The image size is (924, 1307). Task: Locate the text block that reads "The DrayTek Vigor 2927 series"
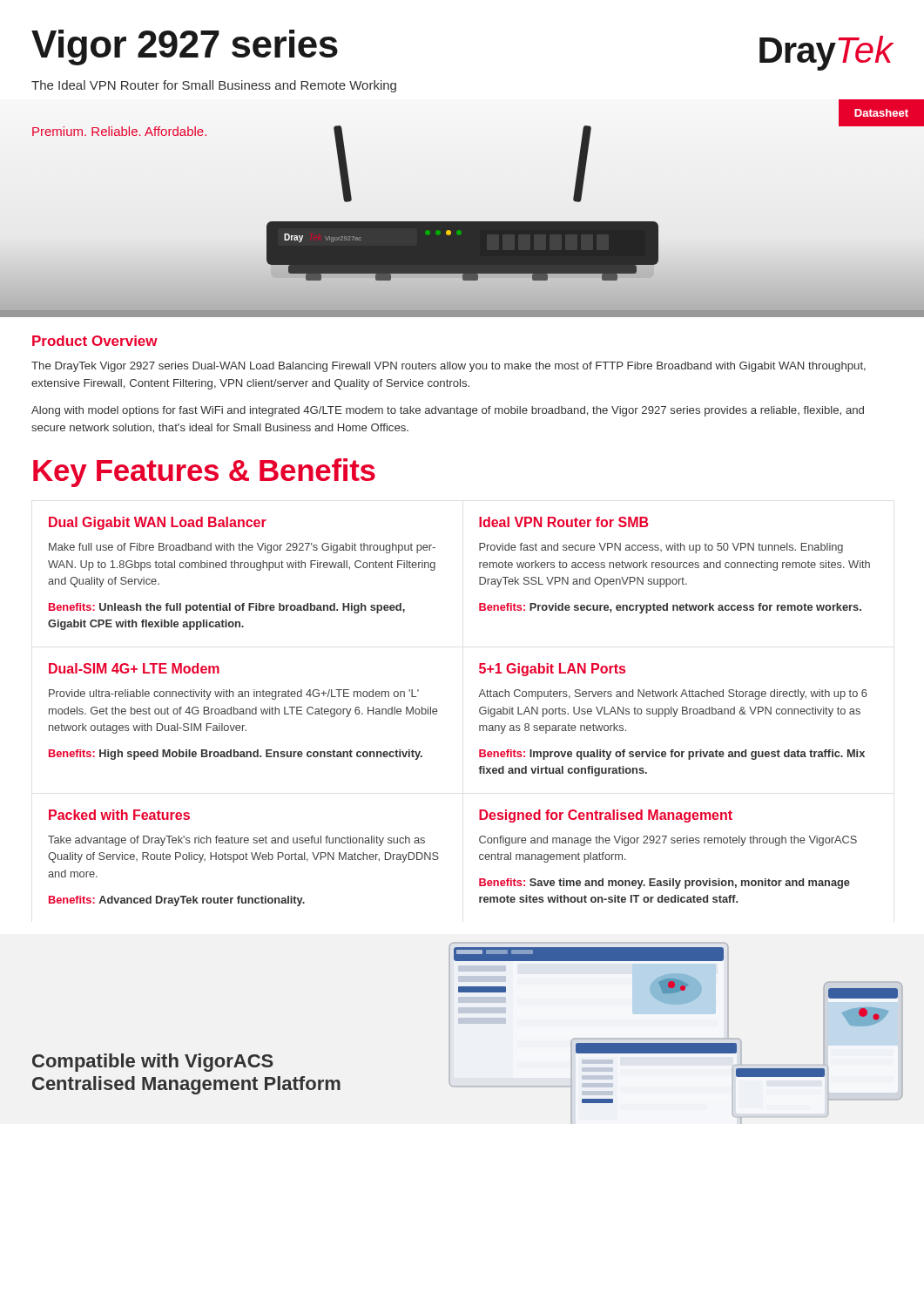(449, 374)
